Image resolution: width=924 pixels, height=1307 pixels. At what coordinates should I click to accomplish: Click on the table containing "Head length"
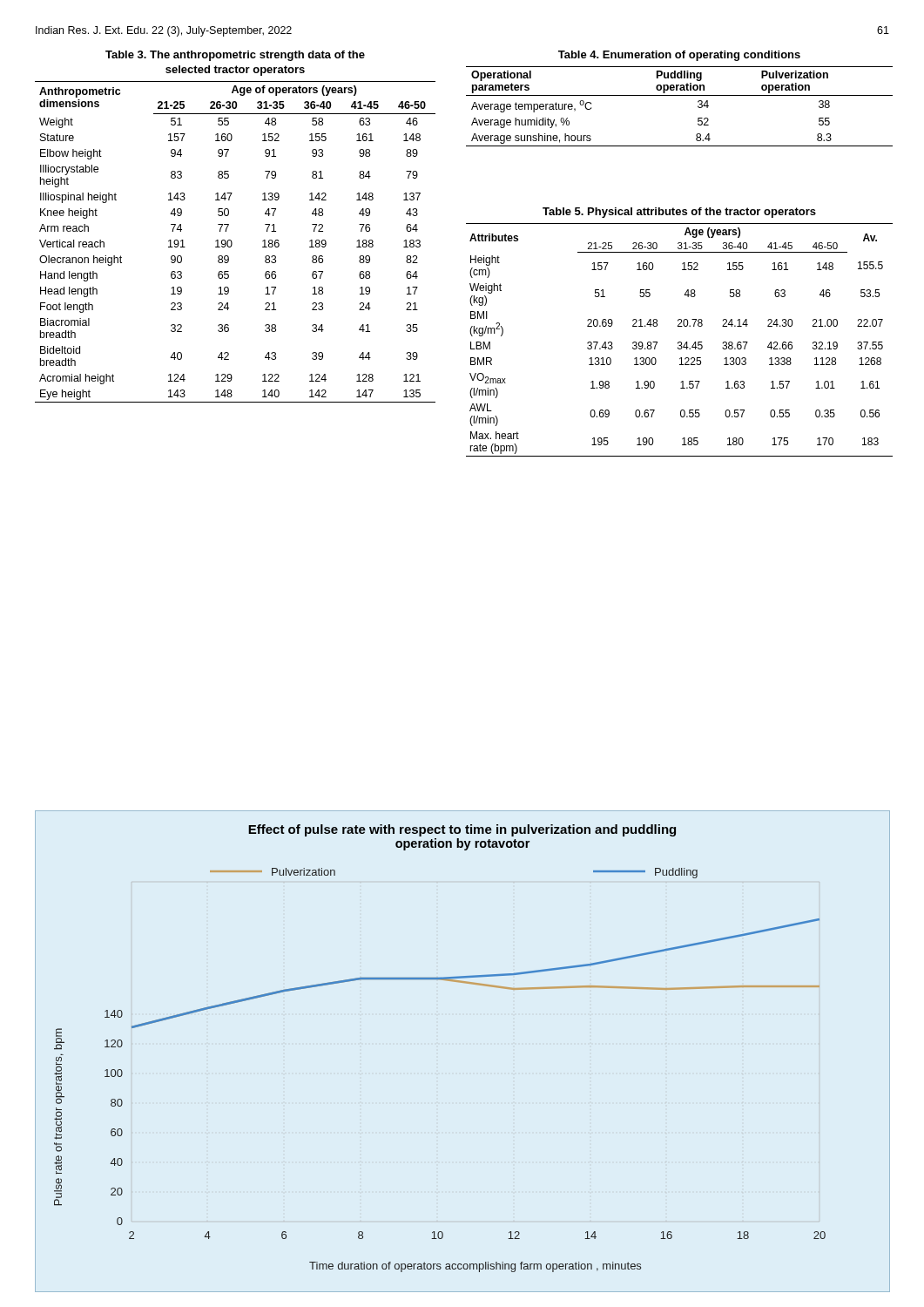tap(235, 225)
